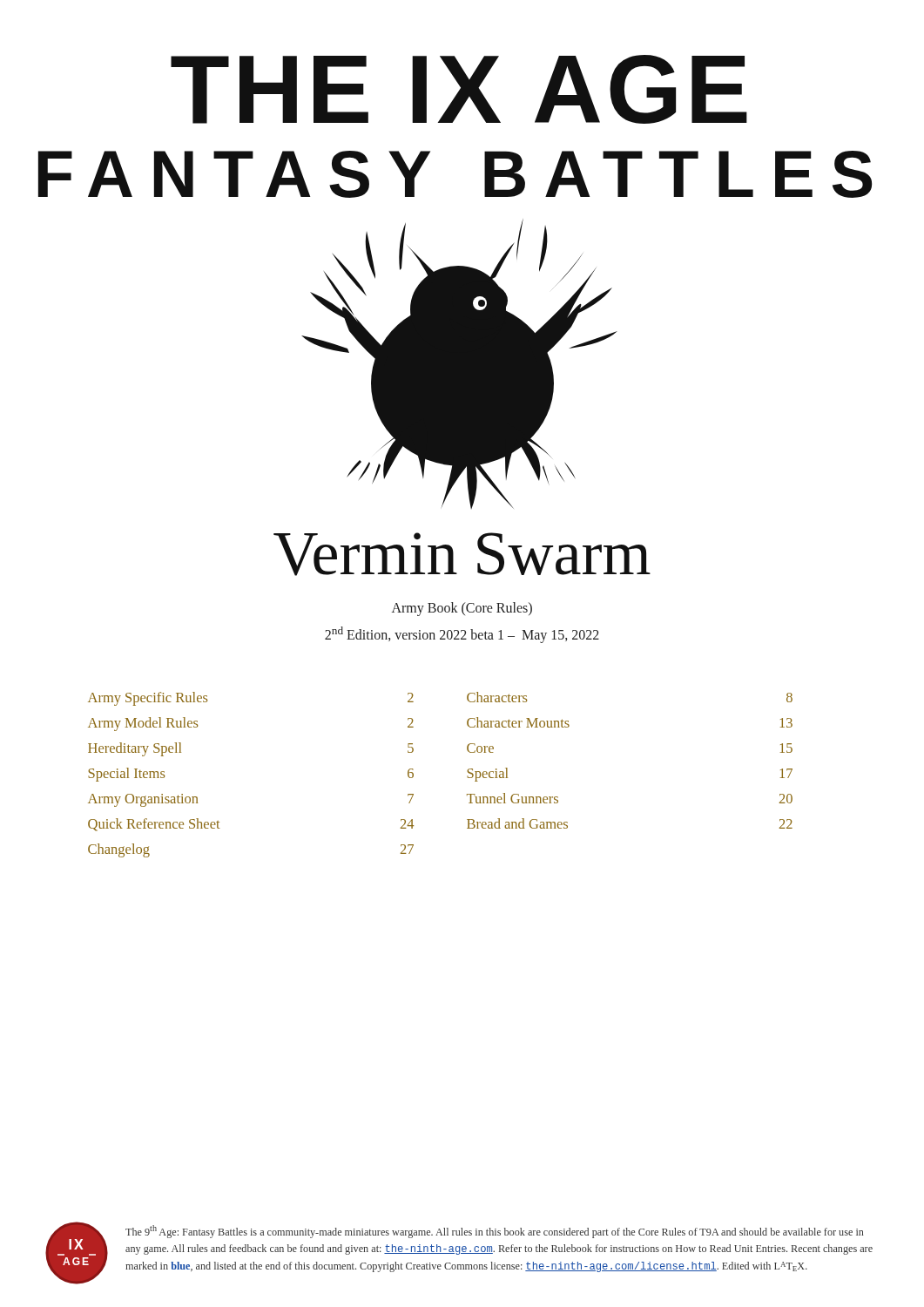Find the region starting "IX AGE The 9th"

pyautogui.click(x=462, y=1253)
